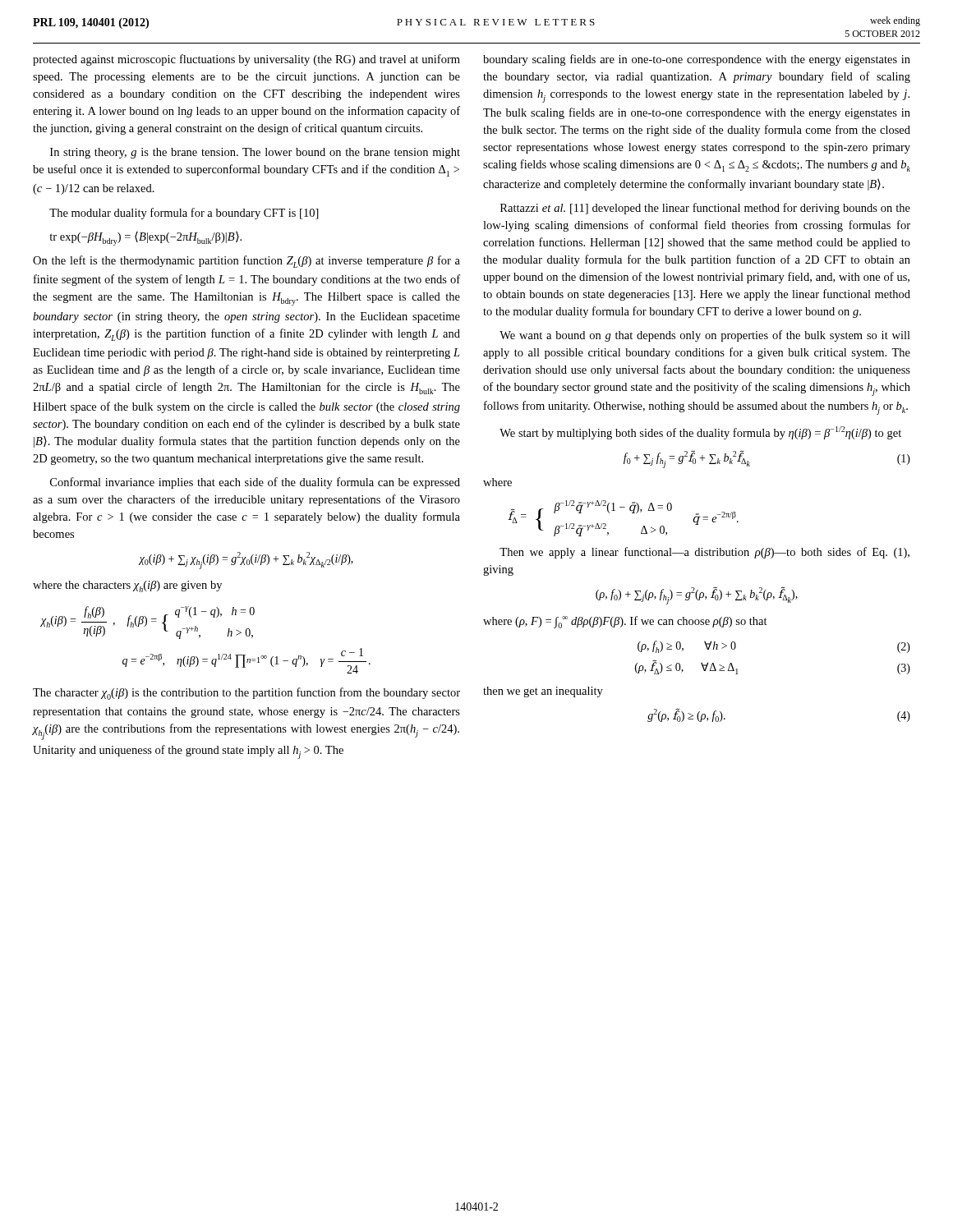Point to the block beginning "boundary scaling fields are in one-to-one"
Viewport: 953px width, 1232px height.
[x=697, y=122]
